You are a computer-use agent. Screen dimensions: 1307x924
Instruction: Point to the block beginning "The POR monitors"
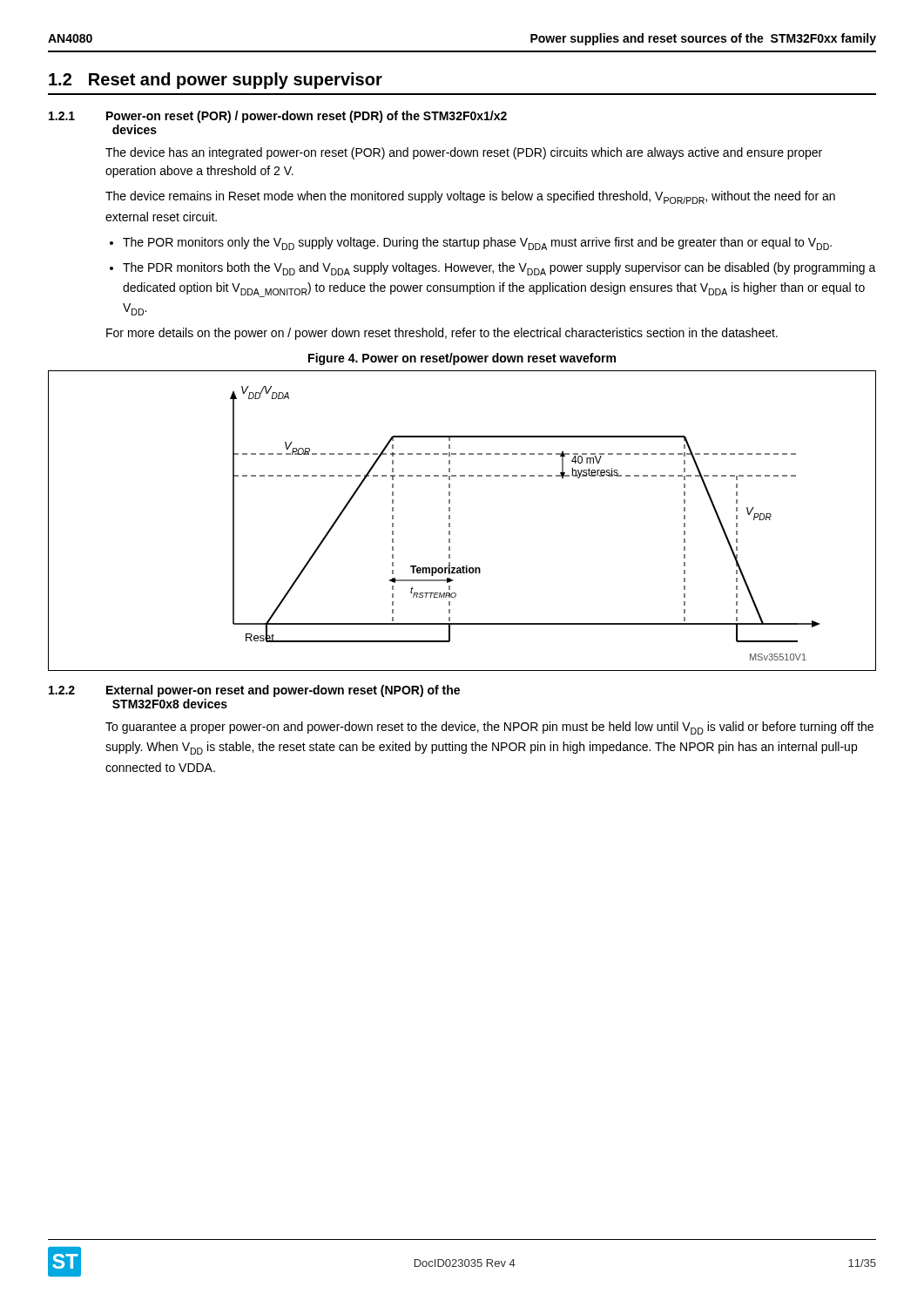tap(478, 243)
